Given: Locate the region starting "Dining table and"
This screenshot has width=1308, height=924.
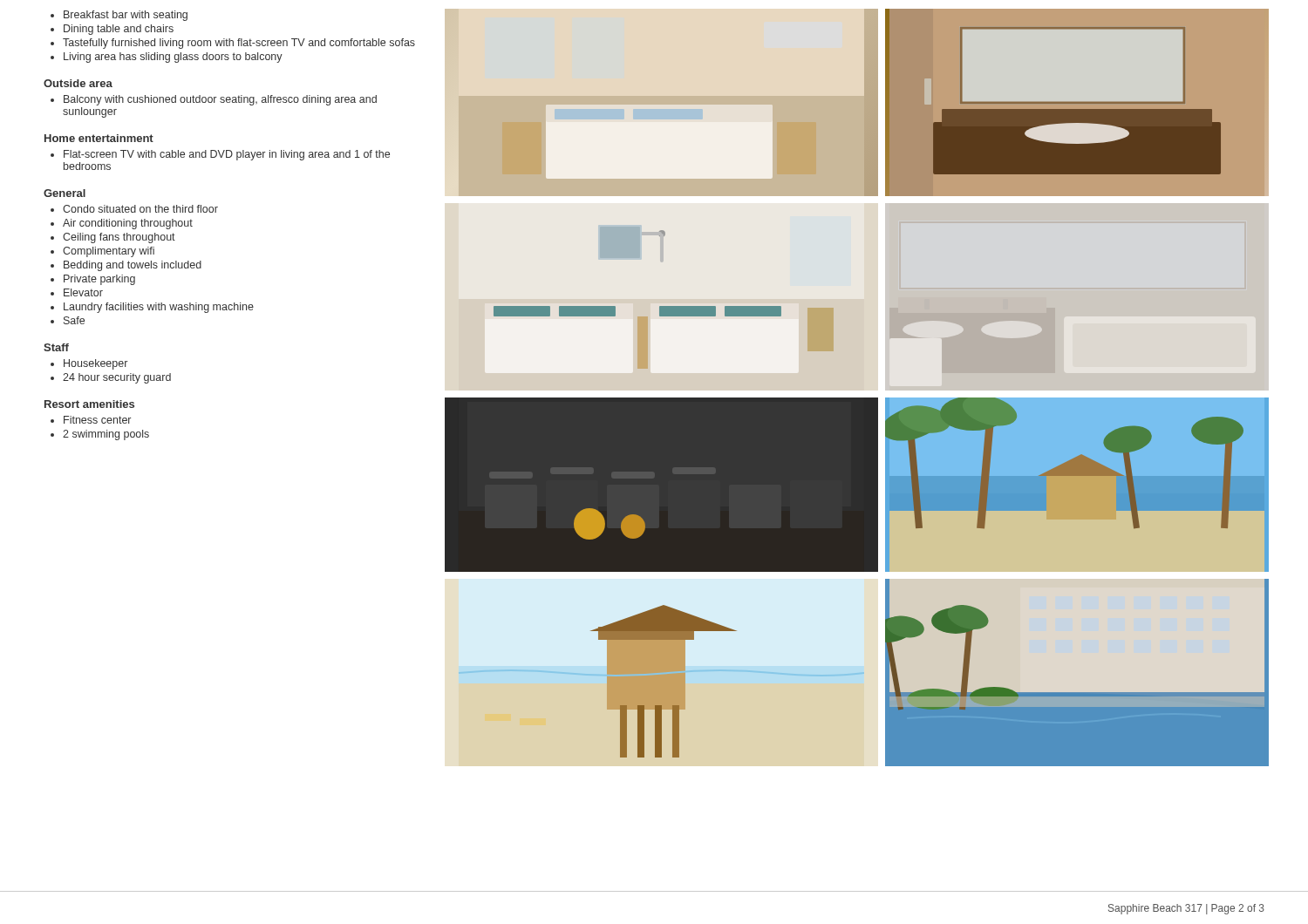Looking at the screenshot, I should point(118,29).
